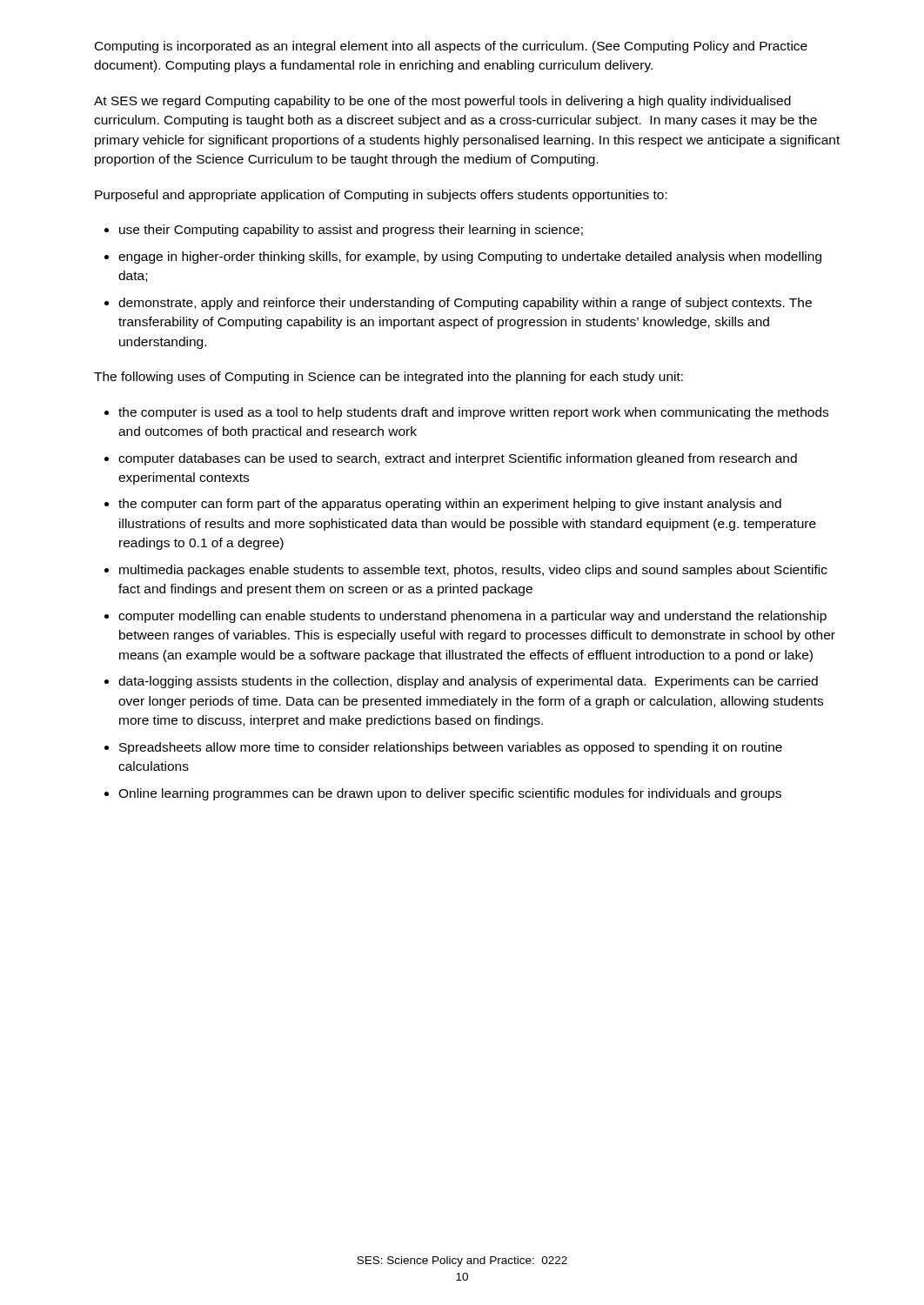The width and height of the screenshot is (924, 1305).
Task: Locate the text block starting "engage in higher-order"
Action: tap(470, 266)
